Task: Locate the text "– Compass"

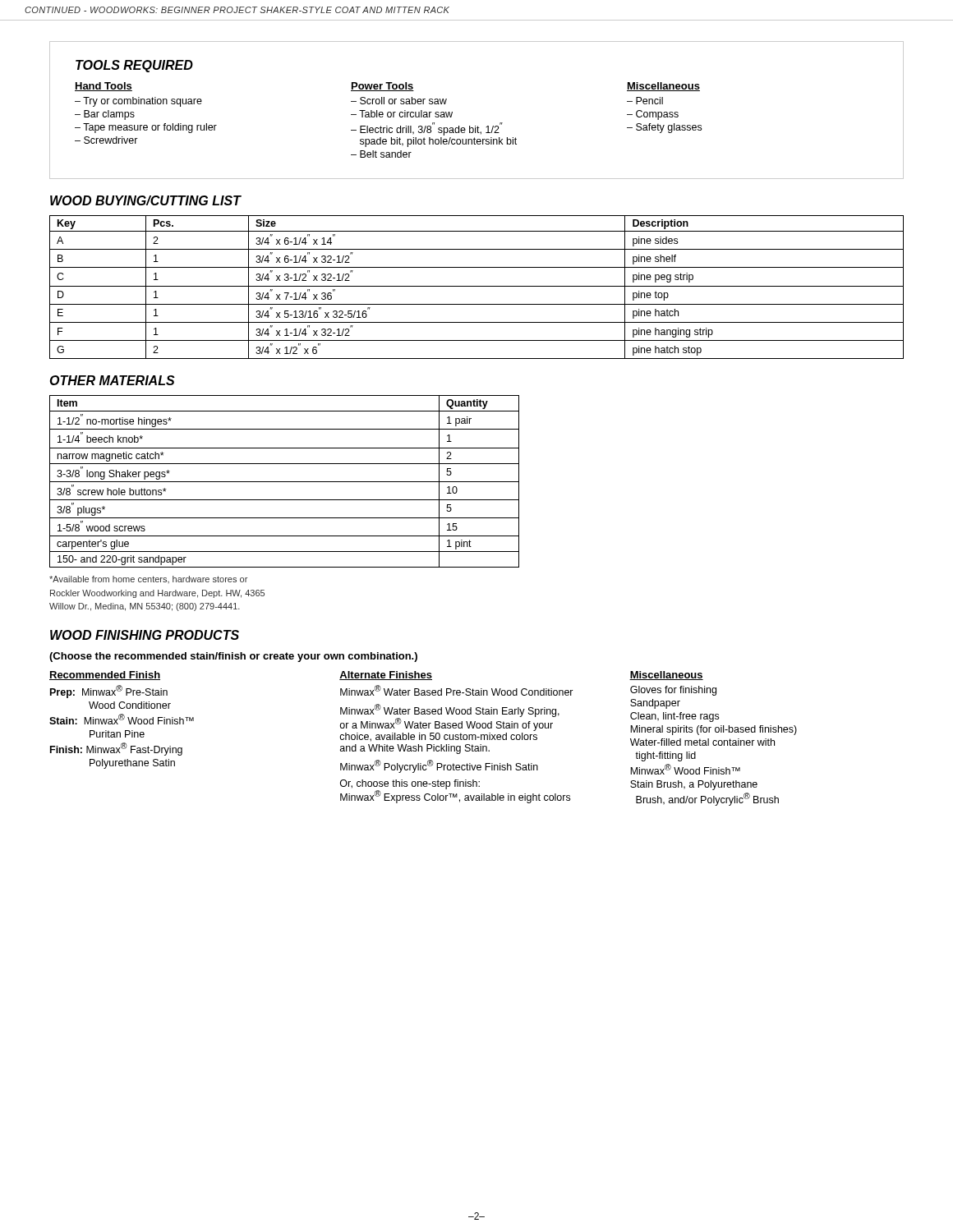Action: [653, 114]
